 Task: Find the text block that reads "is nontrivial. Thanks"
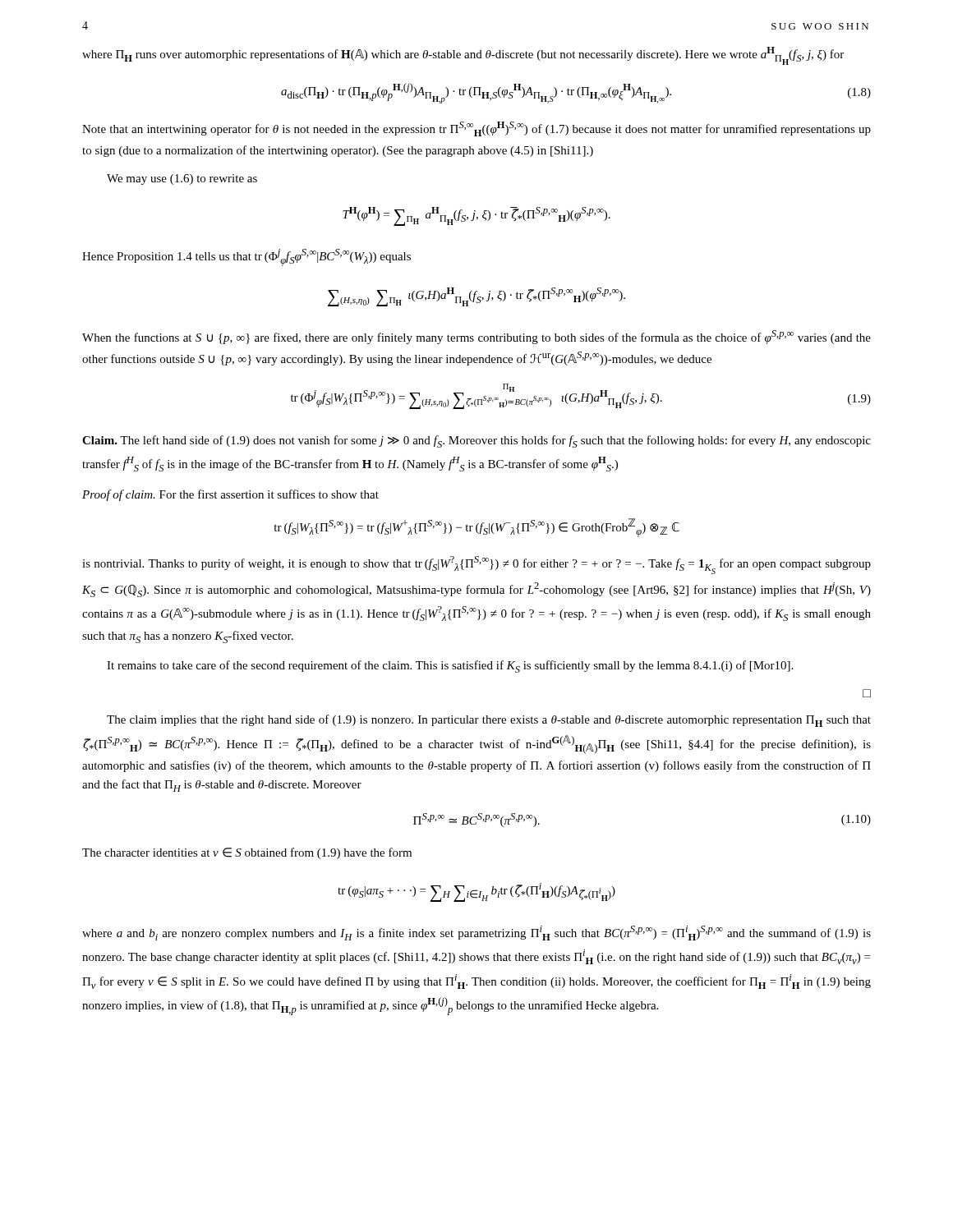pyautogui.click(x=476, y=600)
